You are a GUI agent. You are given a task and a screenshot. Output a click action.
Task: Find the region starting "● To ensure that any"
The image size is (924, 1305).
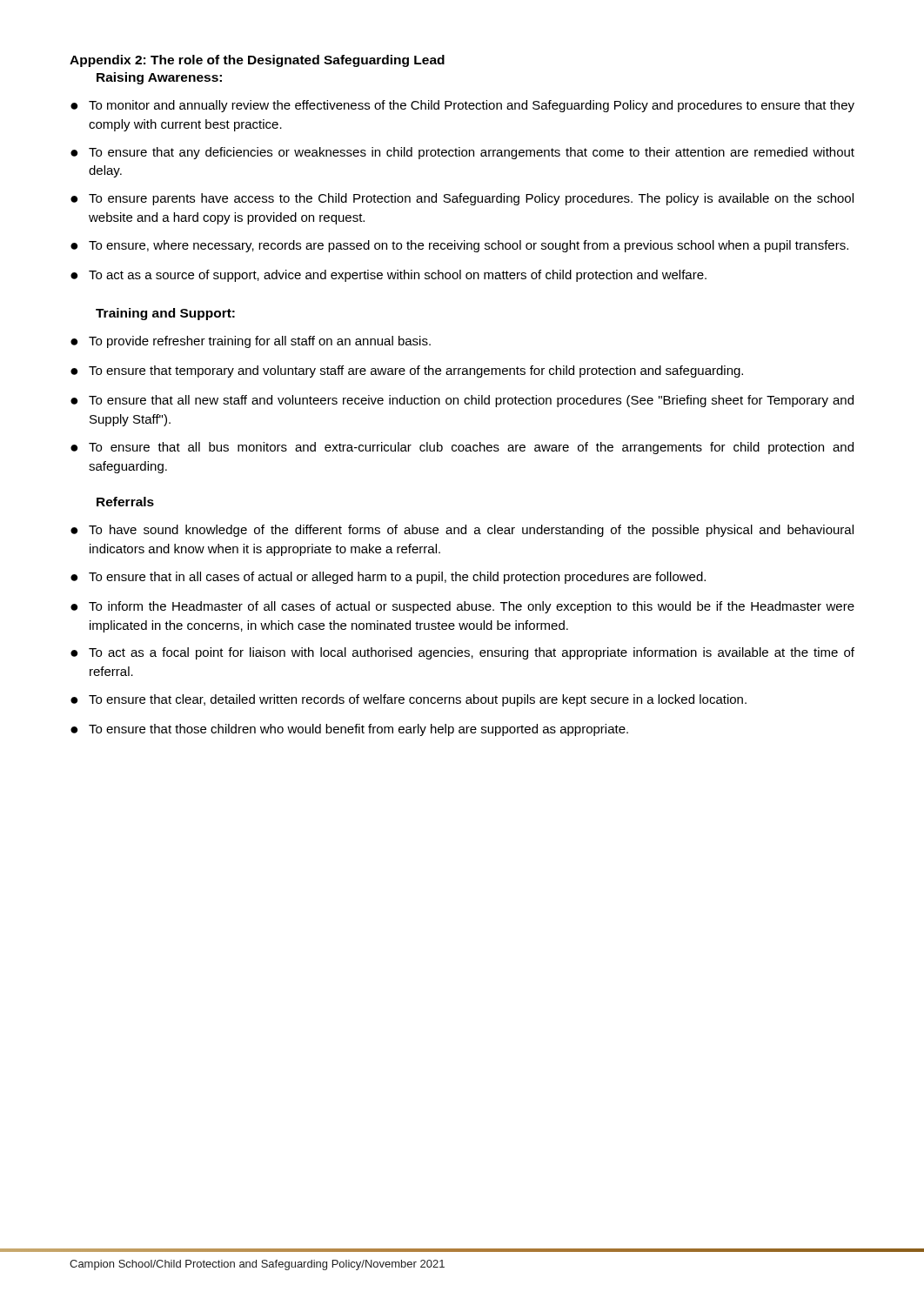click(x=462, y=161)
